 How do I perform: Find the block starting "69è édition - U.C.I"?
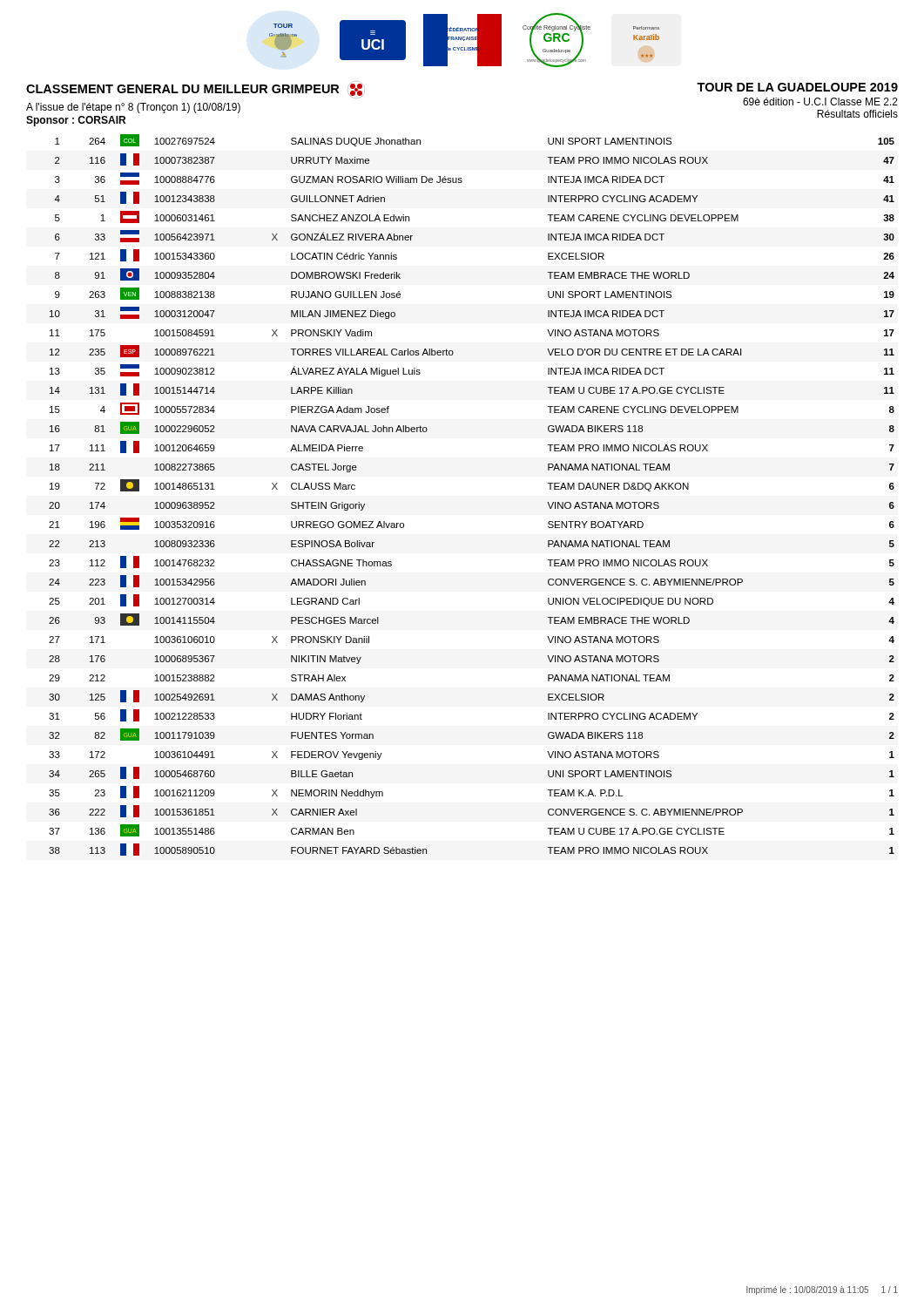tap(820, 102)
